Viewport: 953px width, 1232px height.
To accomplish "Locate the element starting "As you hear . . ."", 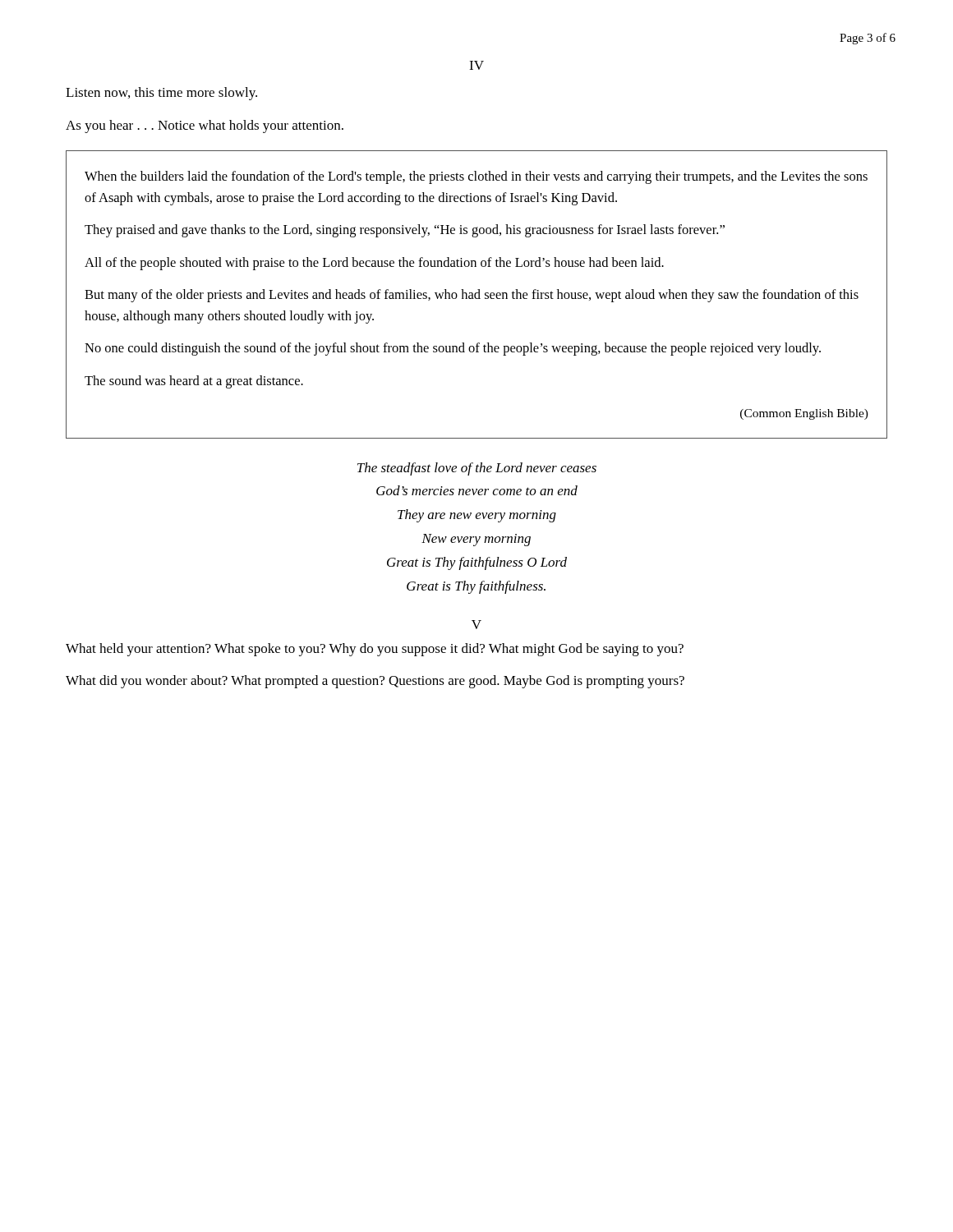I will click(x=205, y=125).
